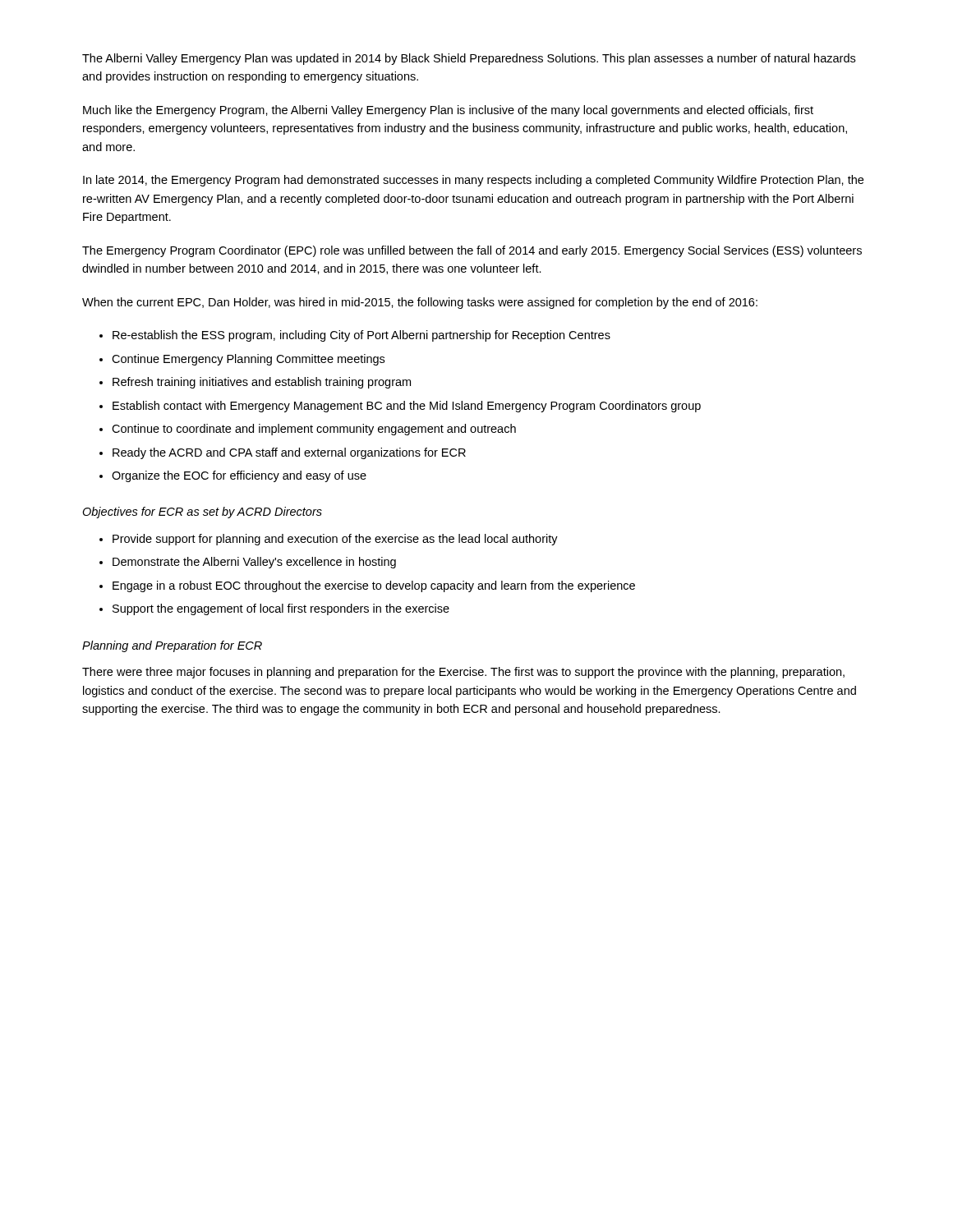Select the list item that says "Provide support for planning and execution of the"

tap(335, 539)
